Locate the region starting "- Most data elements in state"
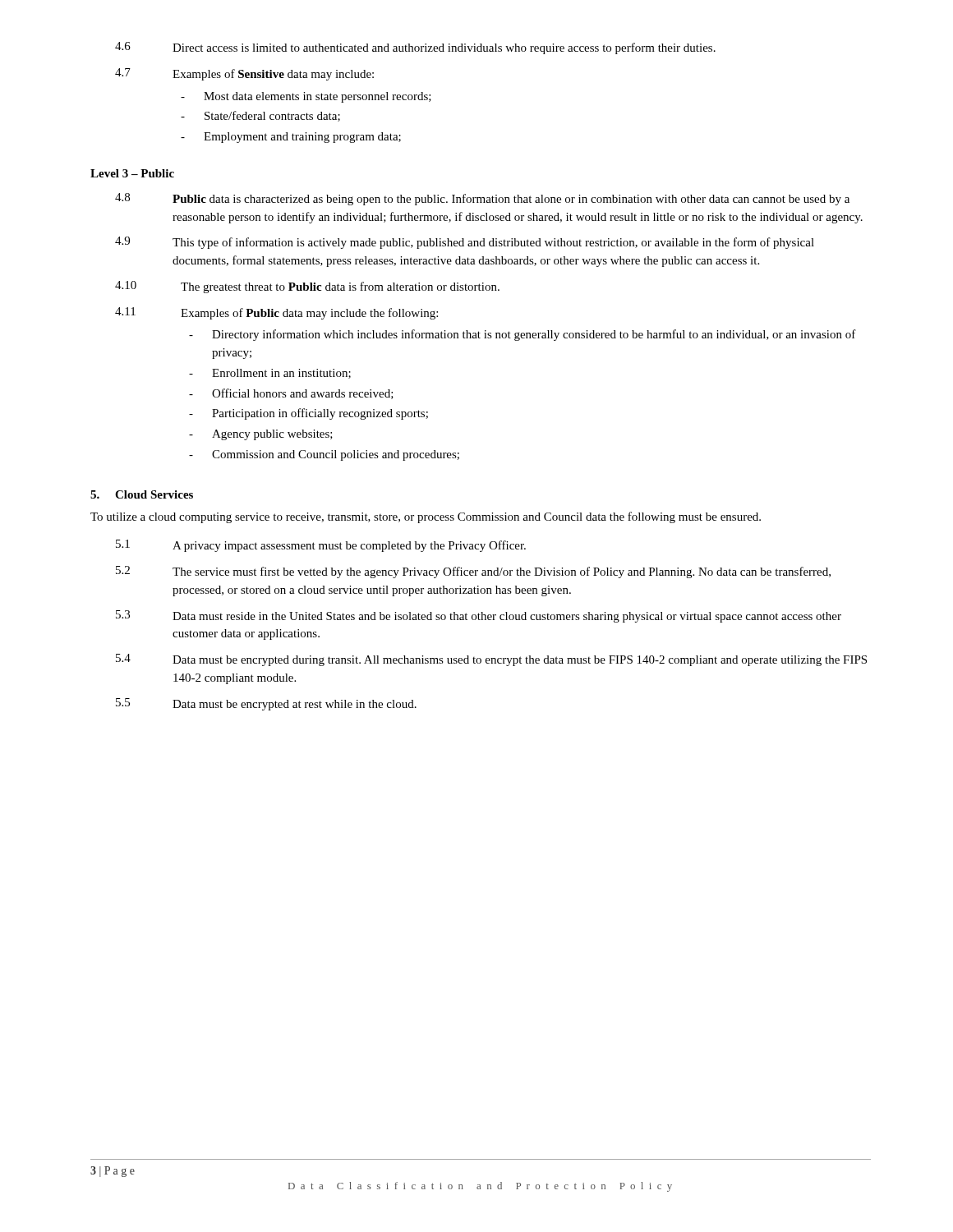Image resolution: width=953 pixels, height=1232 pixels. (x=306, y=97)
